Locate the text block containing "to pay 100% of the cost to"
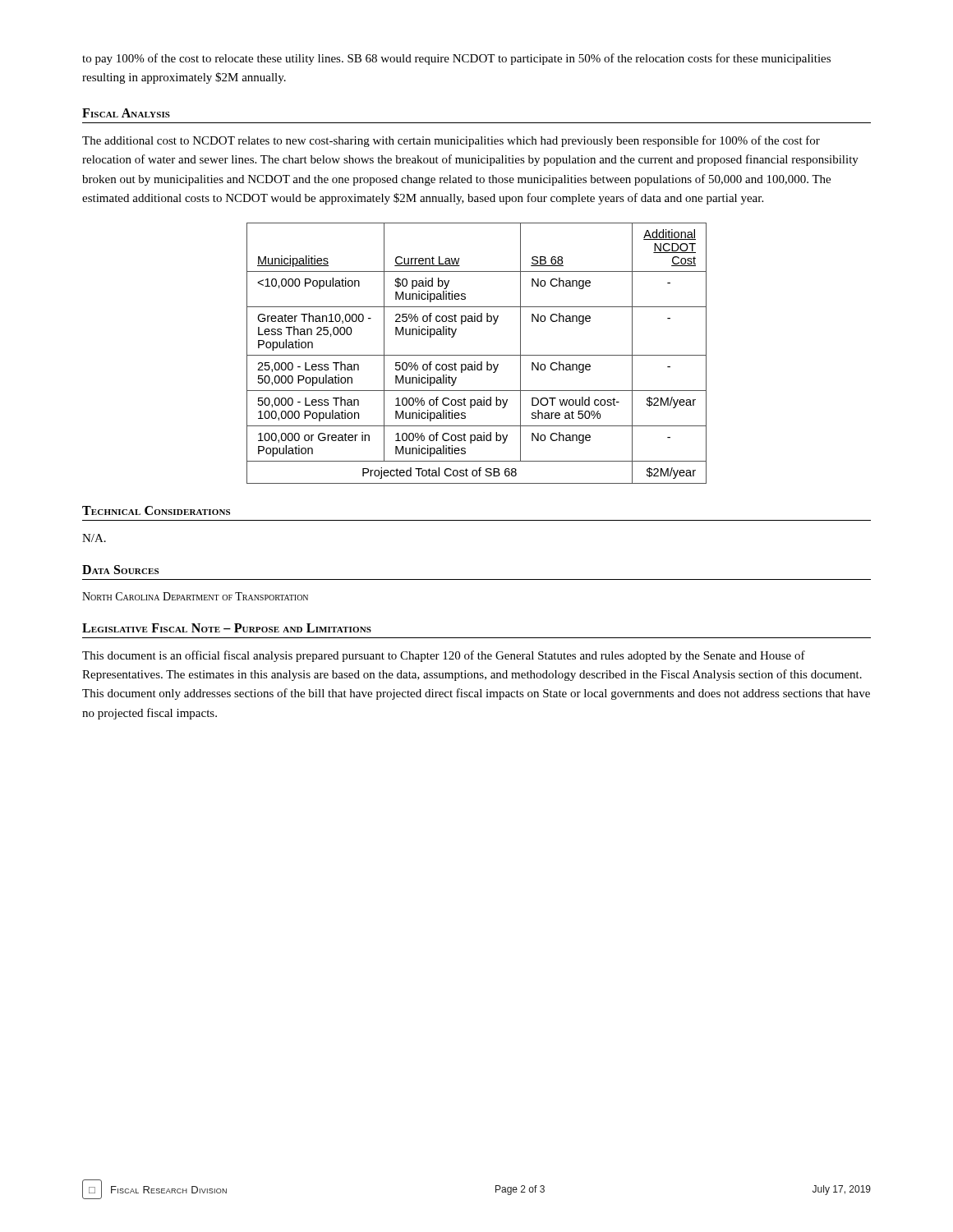The height and width of the screenshot is (1232, 953). [457, 68]
